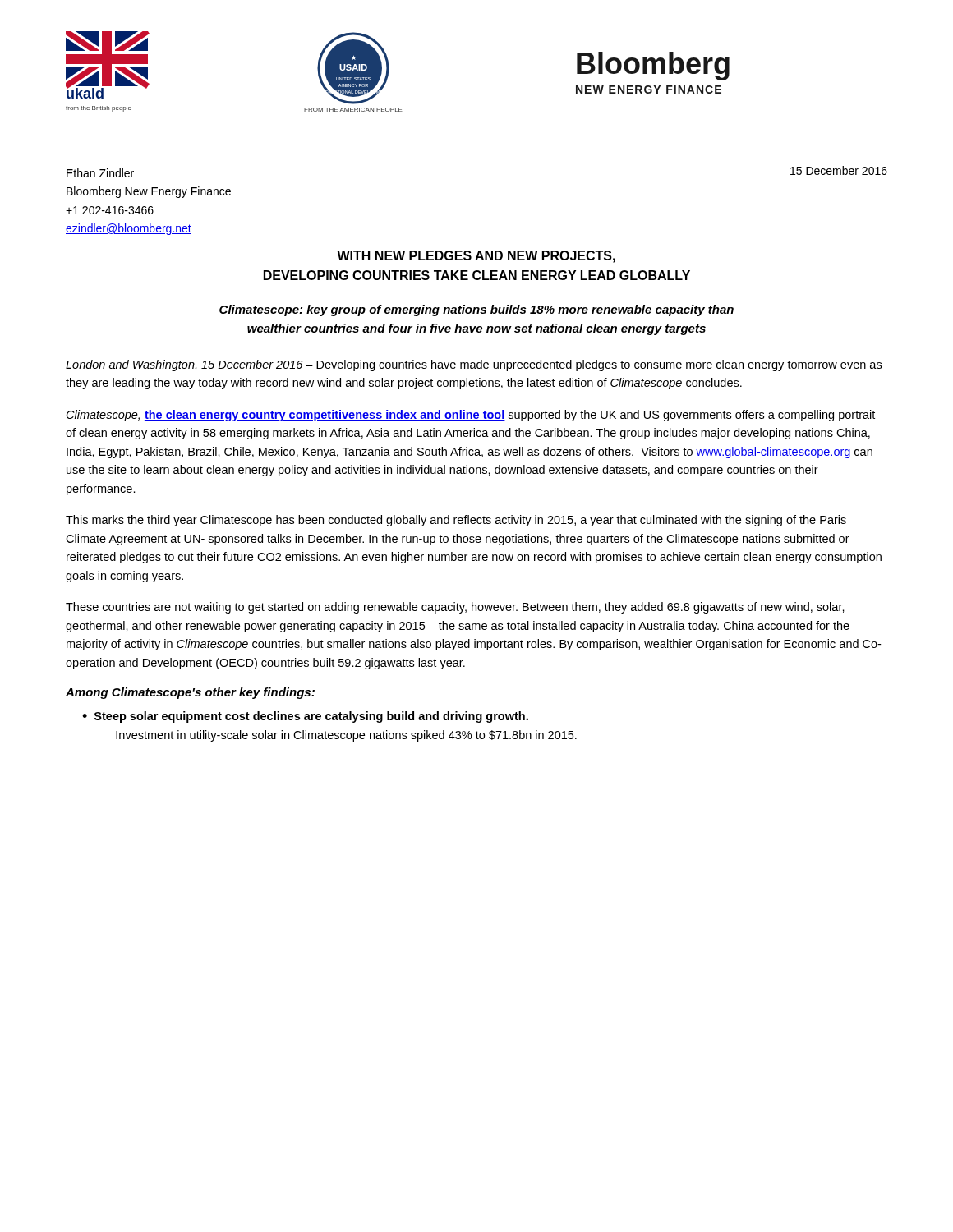Find the text block that says "These countries are not waiting"
The image size is (953, 1232).
[474, 635]
